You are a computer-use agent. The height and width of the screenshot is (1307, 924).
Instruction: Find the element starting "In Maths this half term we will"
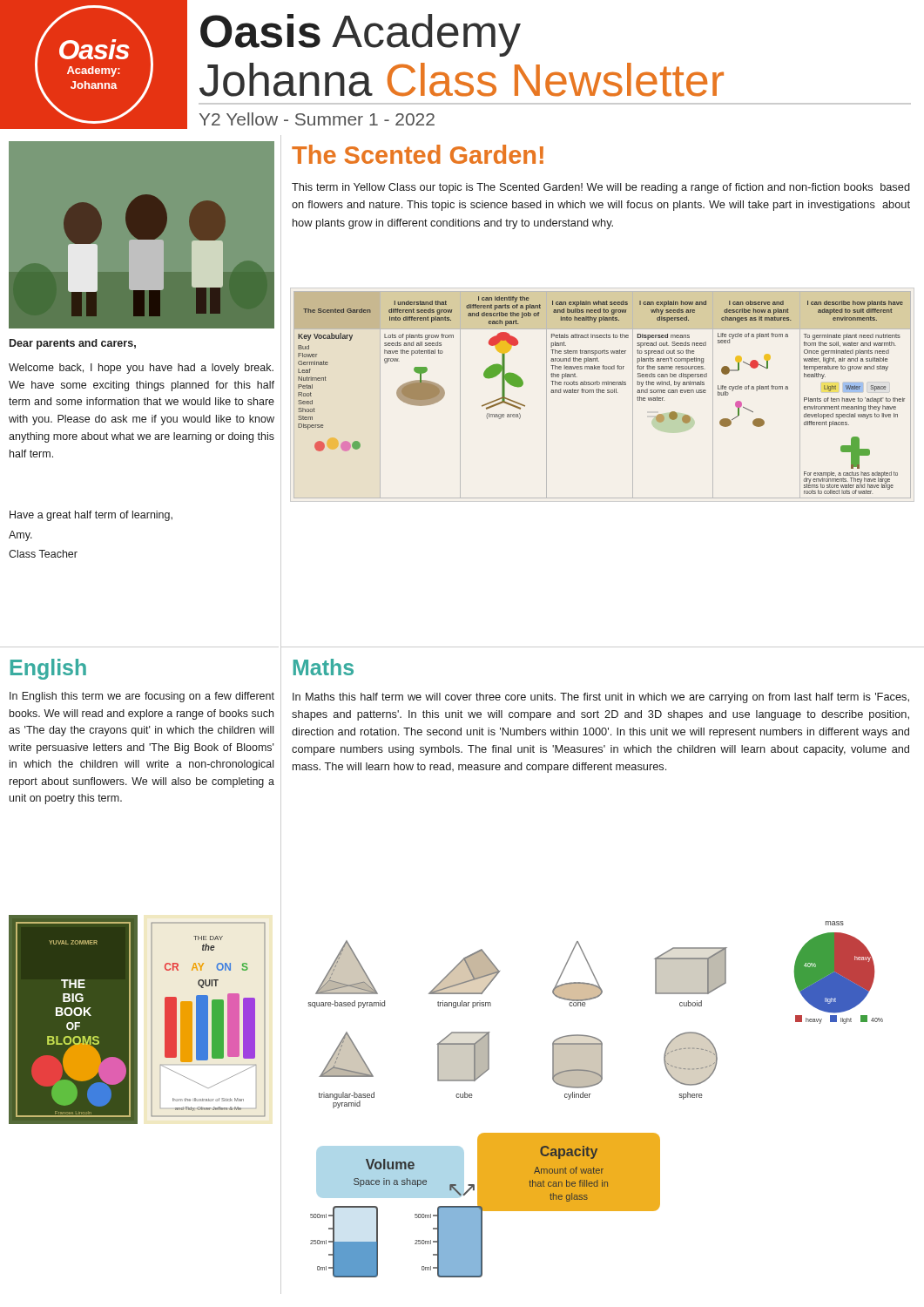coord(601,731)
